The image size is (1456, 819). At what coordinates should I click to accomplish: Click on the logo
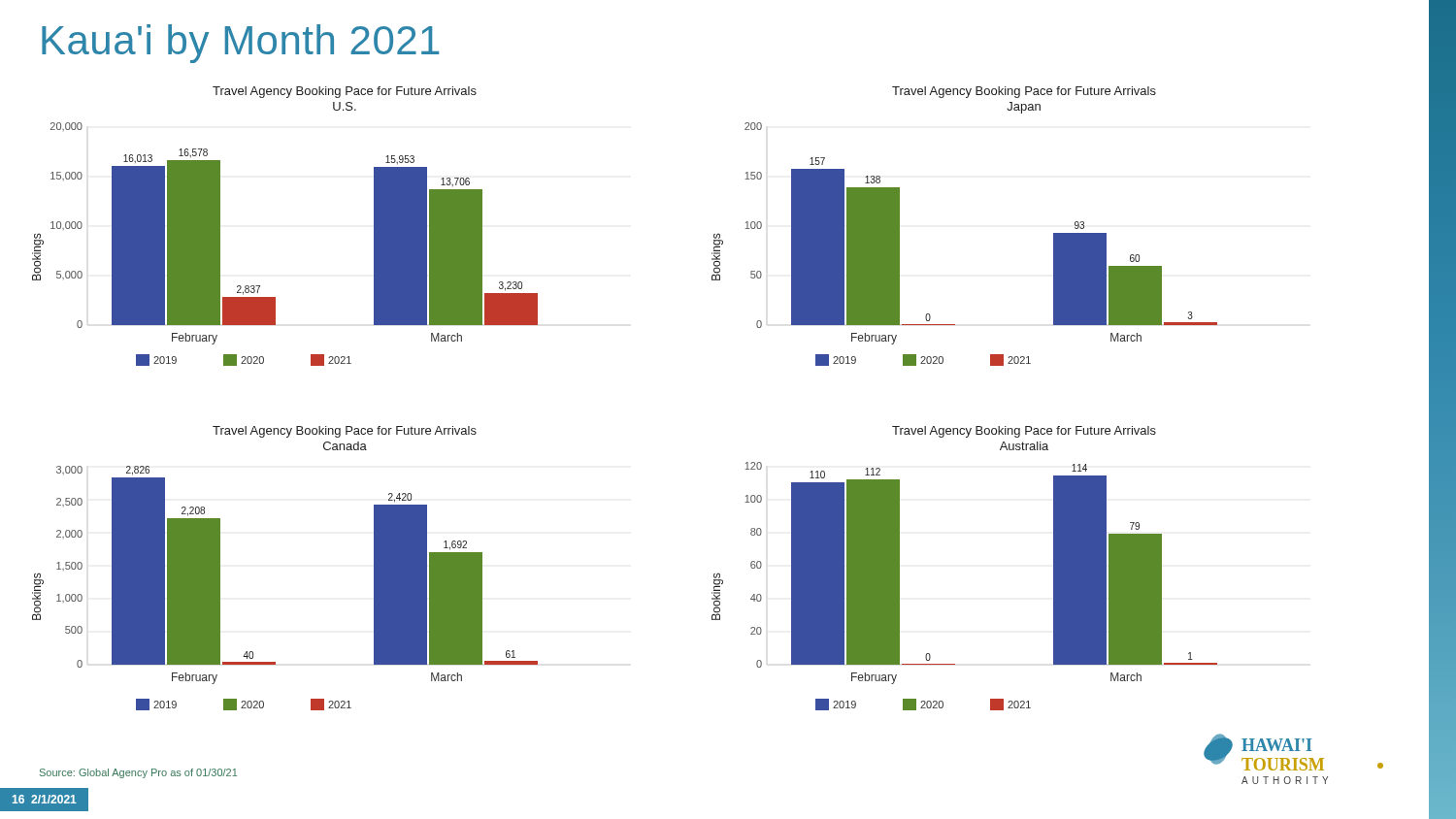tap(1296, 761)
